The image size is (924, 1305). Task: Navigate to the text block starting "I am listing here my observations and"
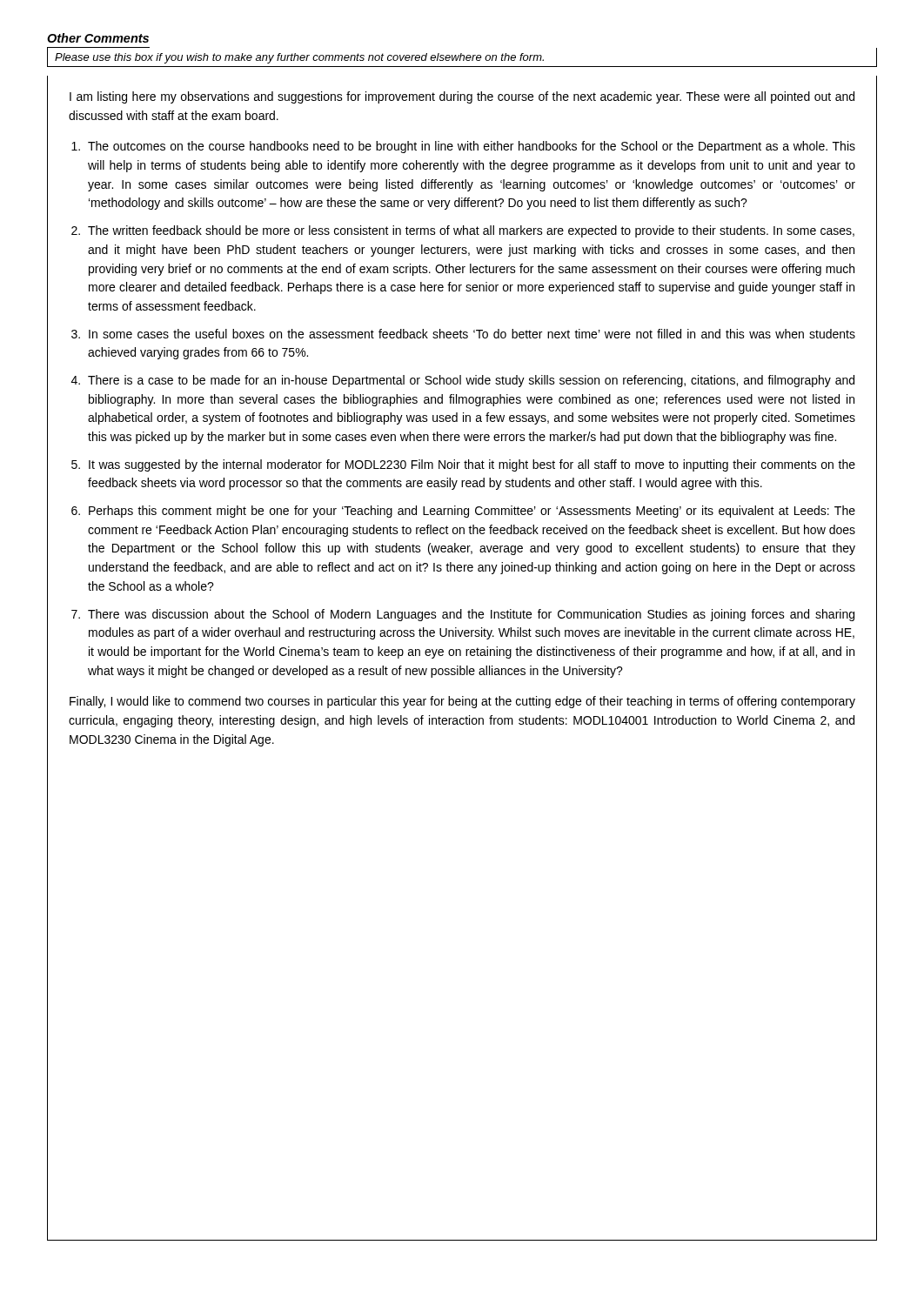coord(462,106)
